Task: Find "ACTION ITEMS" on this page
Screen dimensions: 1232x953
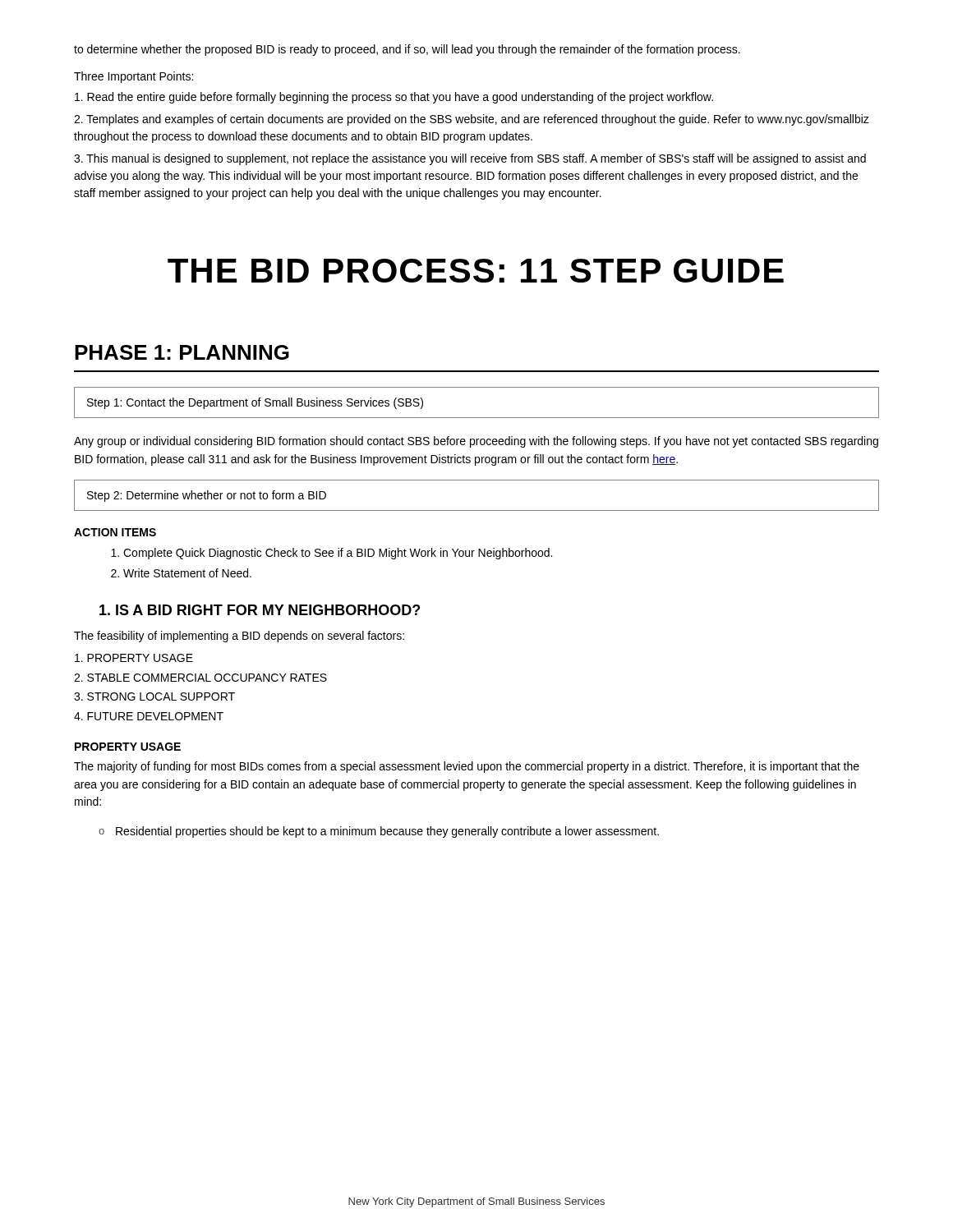Action: click(x=115, y=533)
